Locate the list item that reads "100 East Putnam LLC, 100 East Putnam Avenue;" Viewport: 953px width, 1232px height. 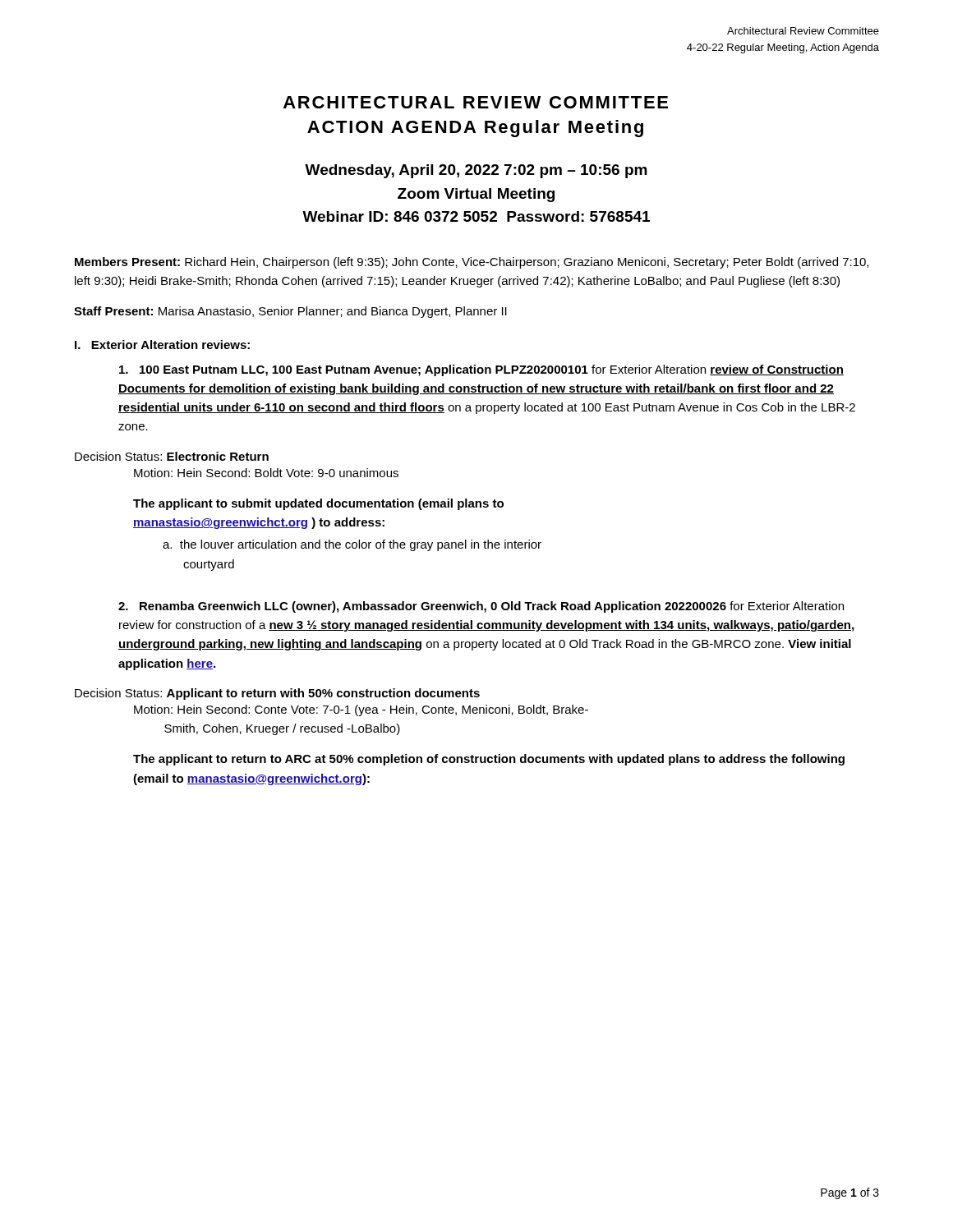tap(487, 398)
